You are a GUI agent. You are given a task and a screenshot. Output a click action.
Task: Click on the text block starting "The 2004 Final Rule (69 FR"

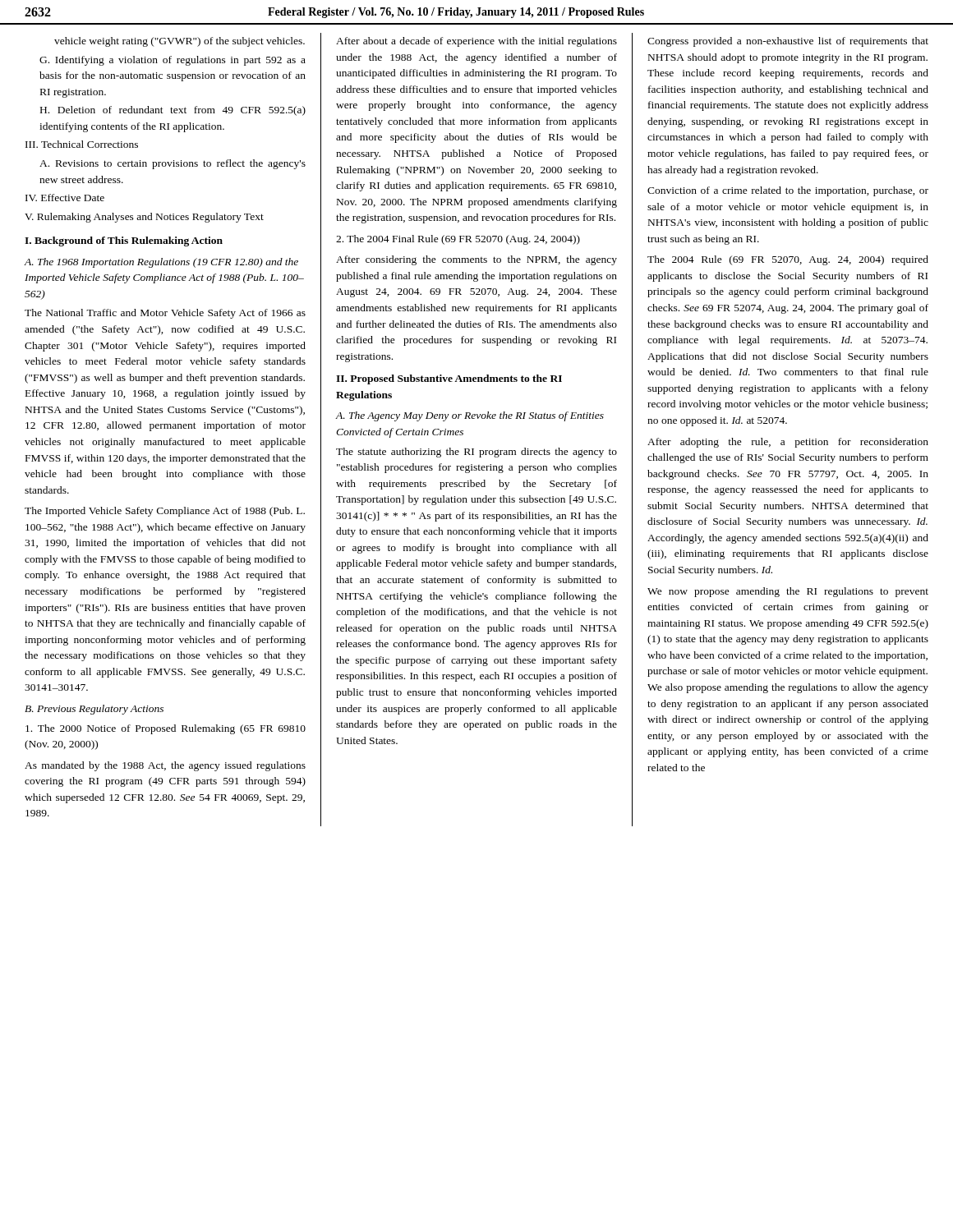point(458,238)
